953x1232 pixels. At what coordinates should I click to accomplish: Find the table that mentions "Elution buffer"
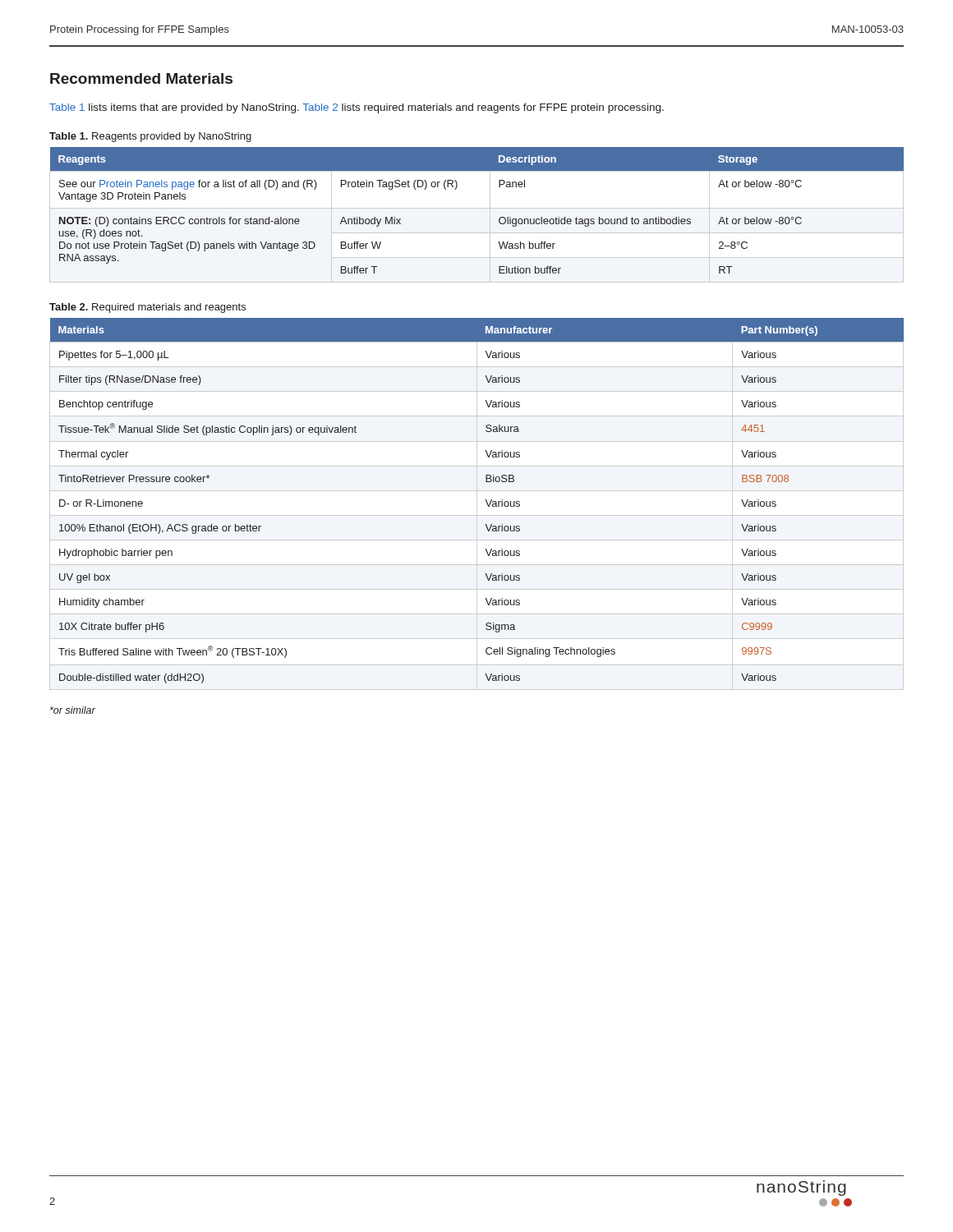click(476, 215)
